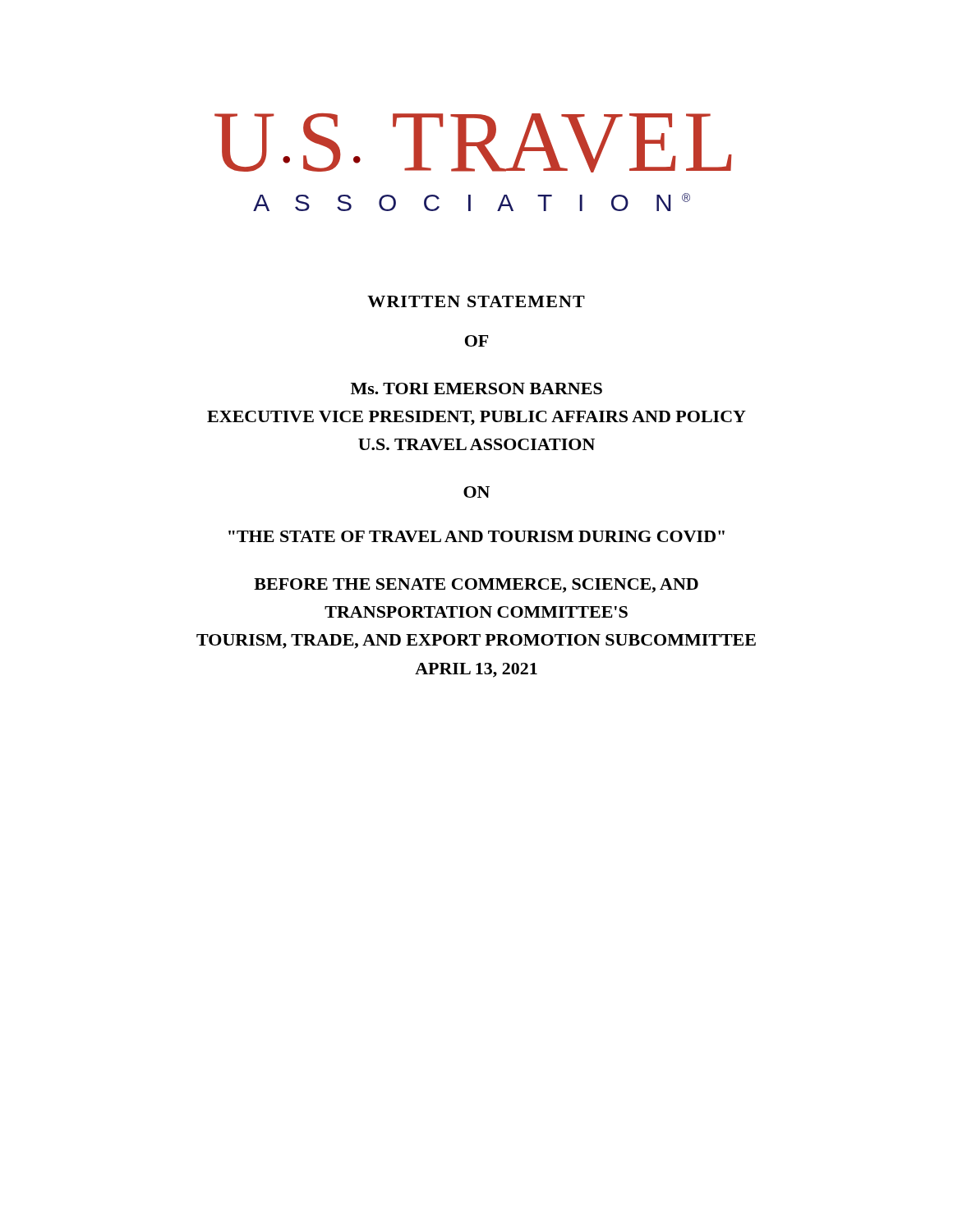
Task: Locate the text starting ""THE STATE OF TRAVEL AND"
Action: click(476, 536)
